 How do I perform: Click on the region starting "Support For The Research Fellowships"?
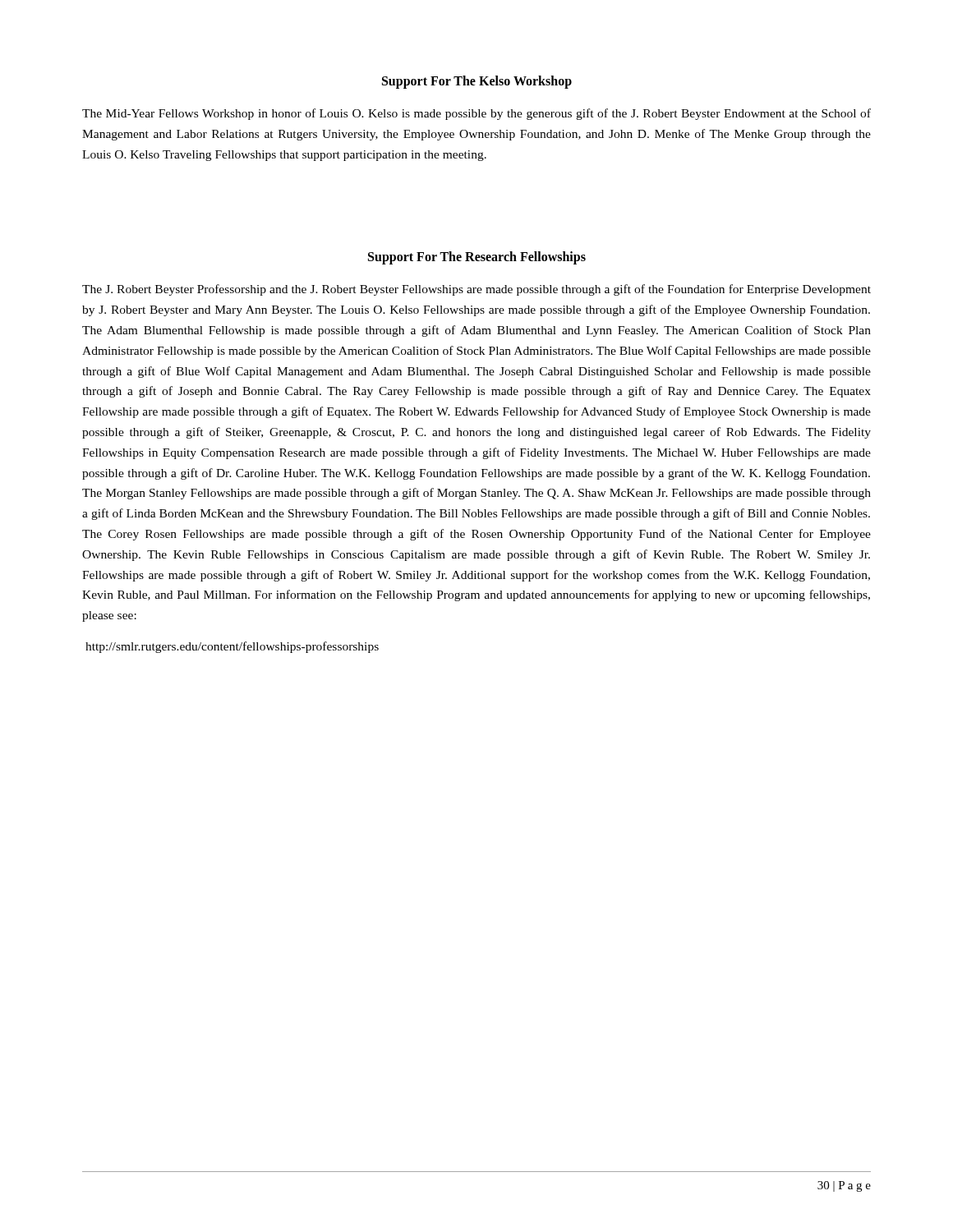tap(476, 257)
